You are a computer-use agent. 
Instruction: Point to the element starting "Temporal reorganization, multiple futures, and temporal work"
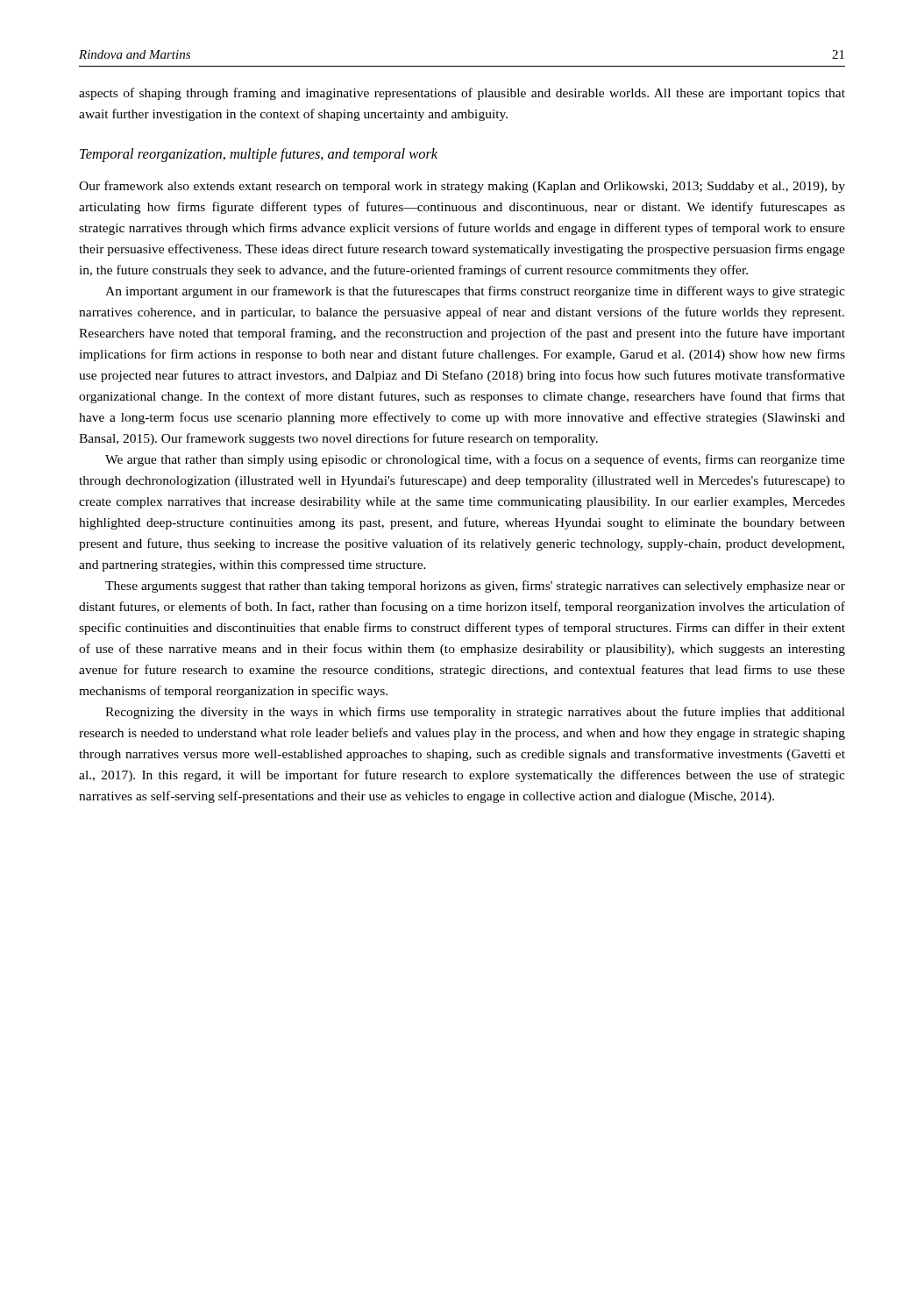coord(258,154)
